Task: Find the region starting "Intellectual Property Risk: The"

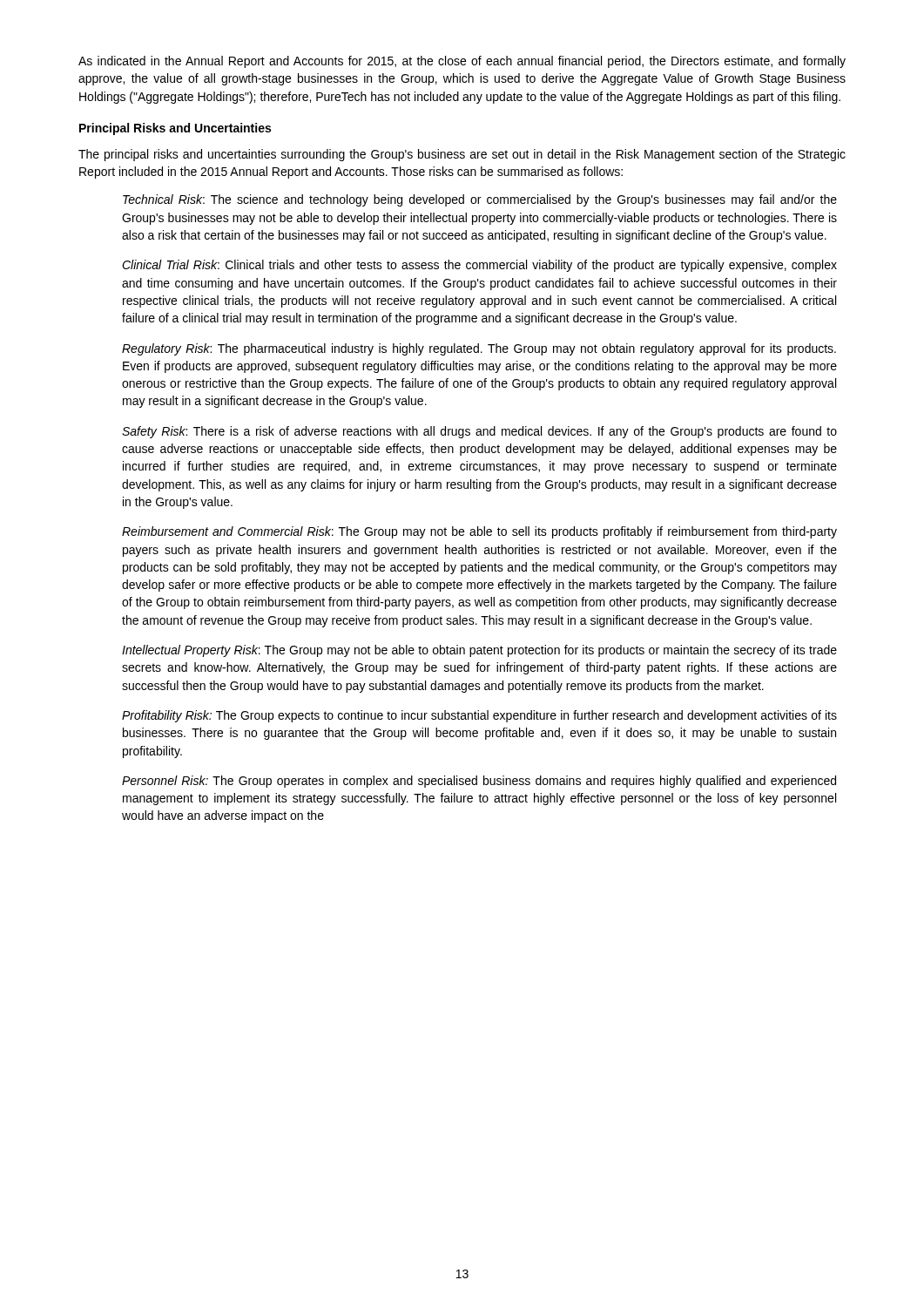Action: coord(479,668)
